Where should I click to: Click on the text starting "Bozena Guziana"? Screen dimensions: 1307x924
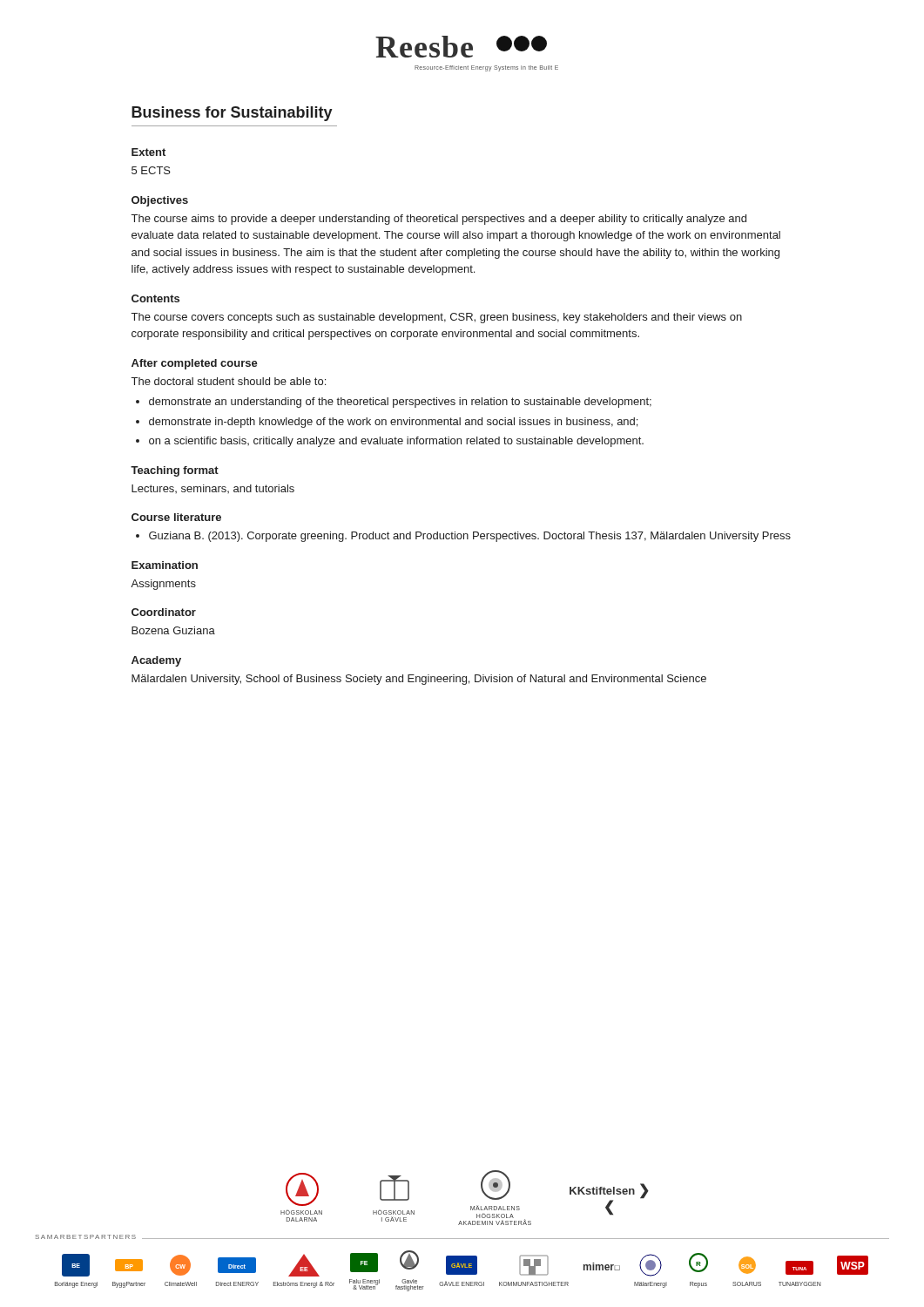pos(173,630)
